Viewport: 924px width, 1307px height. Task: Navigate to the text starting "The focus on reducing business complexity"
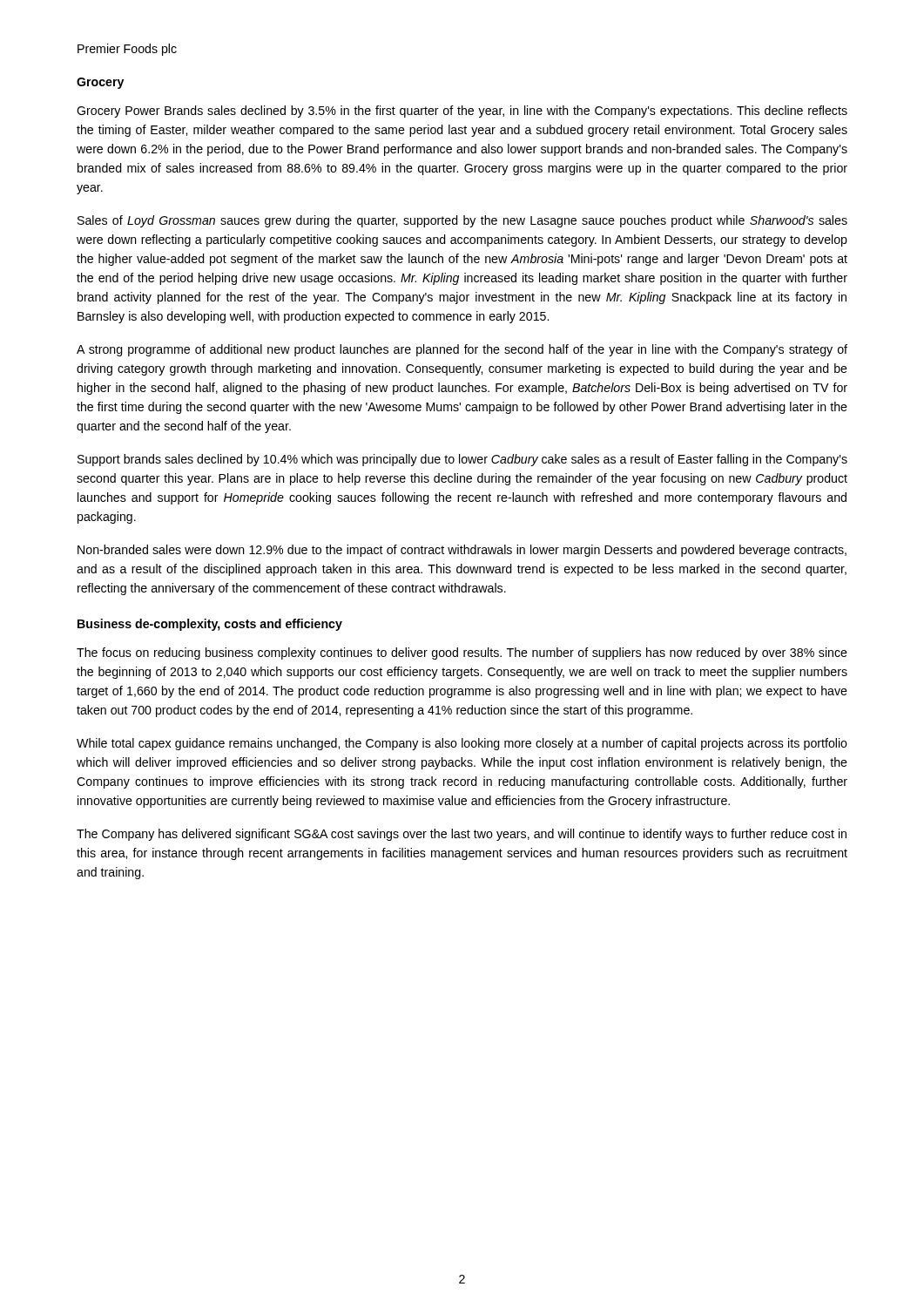pos(462,681)
